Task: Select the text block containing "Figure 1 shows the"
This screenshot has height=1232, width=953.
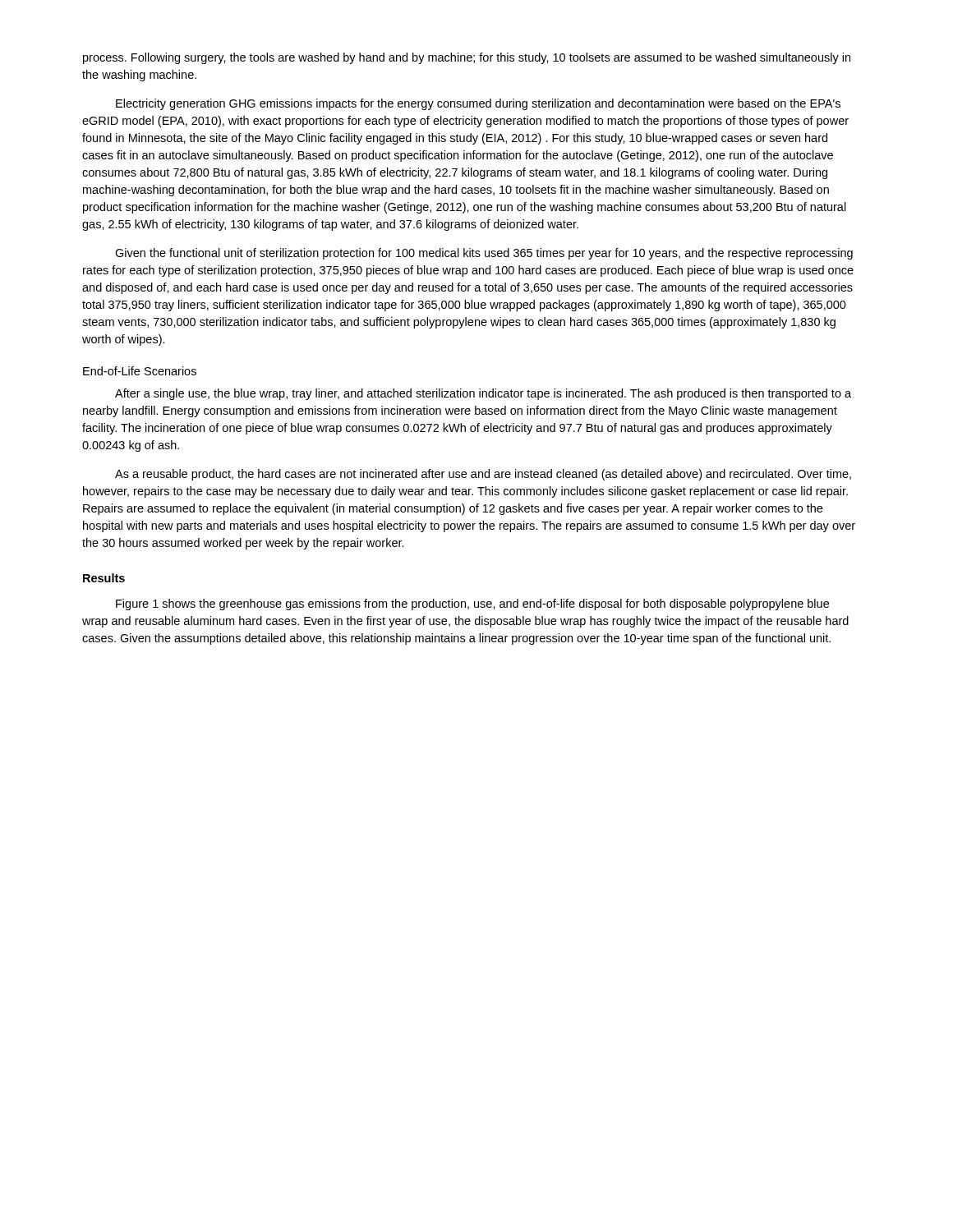Action: coord(466,621)
